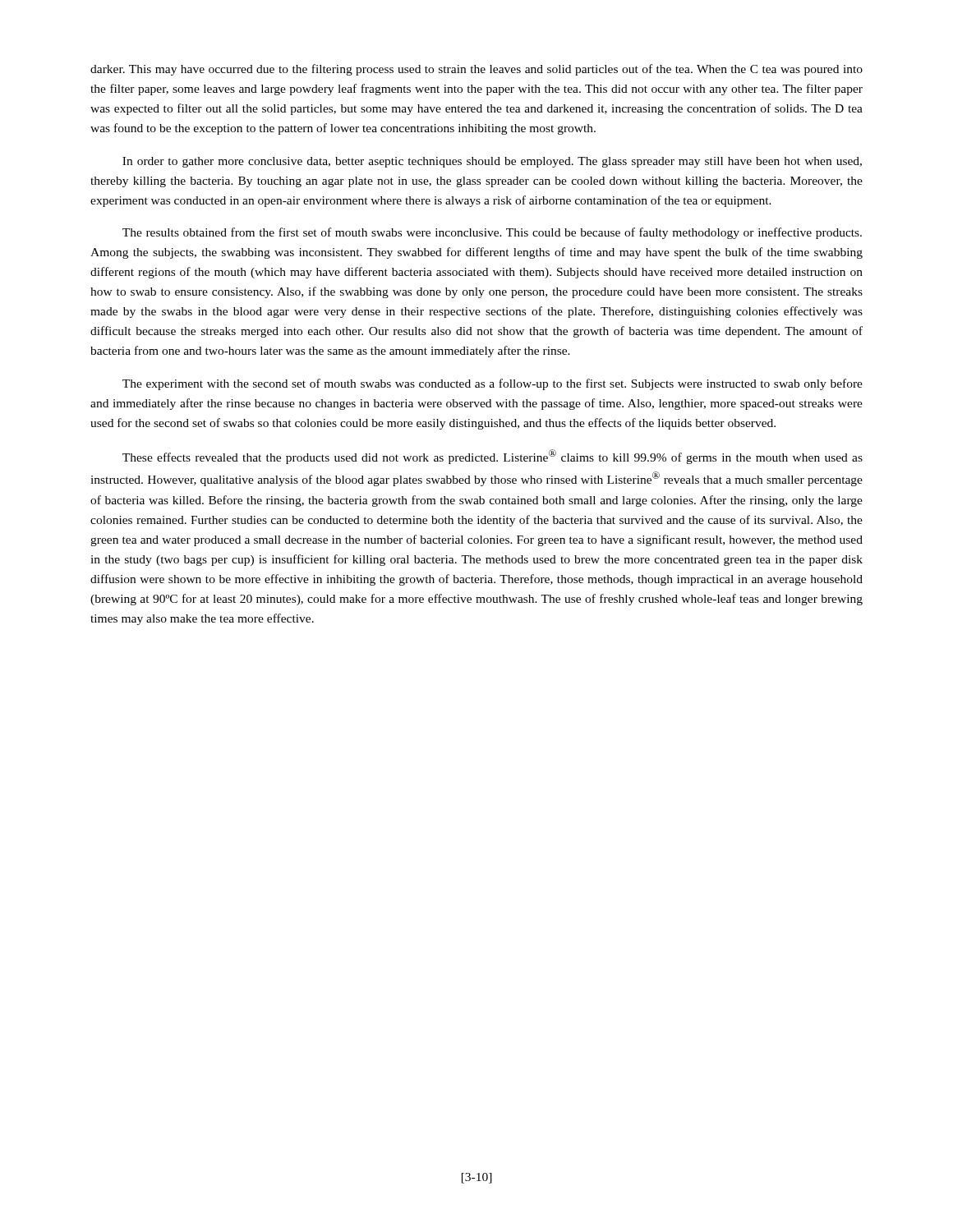The image size is (953, 1232).
Task: Find the region starting "The results obtained from the first set"
Action: click(476, 292)
